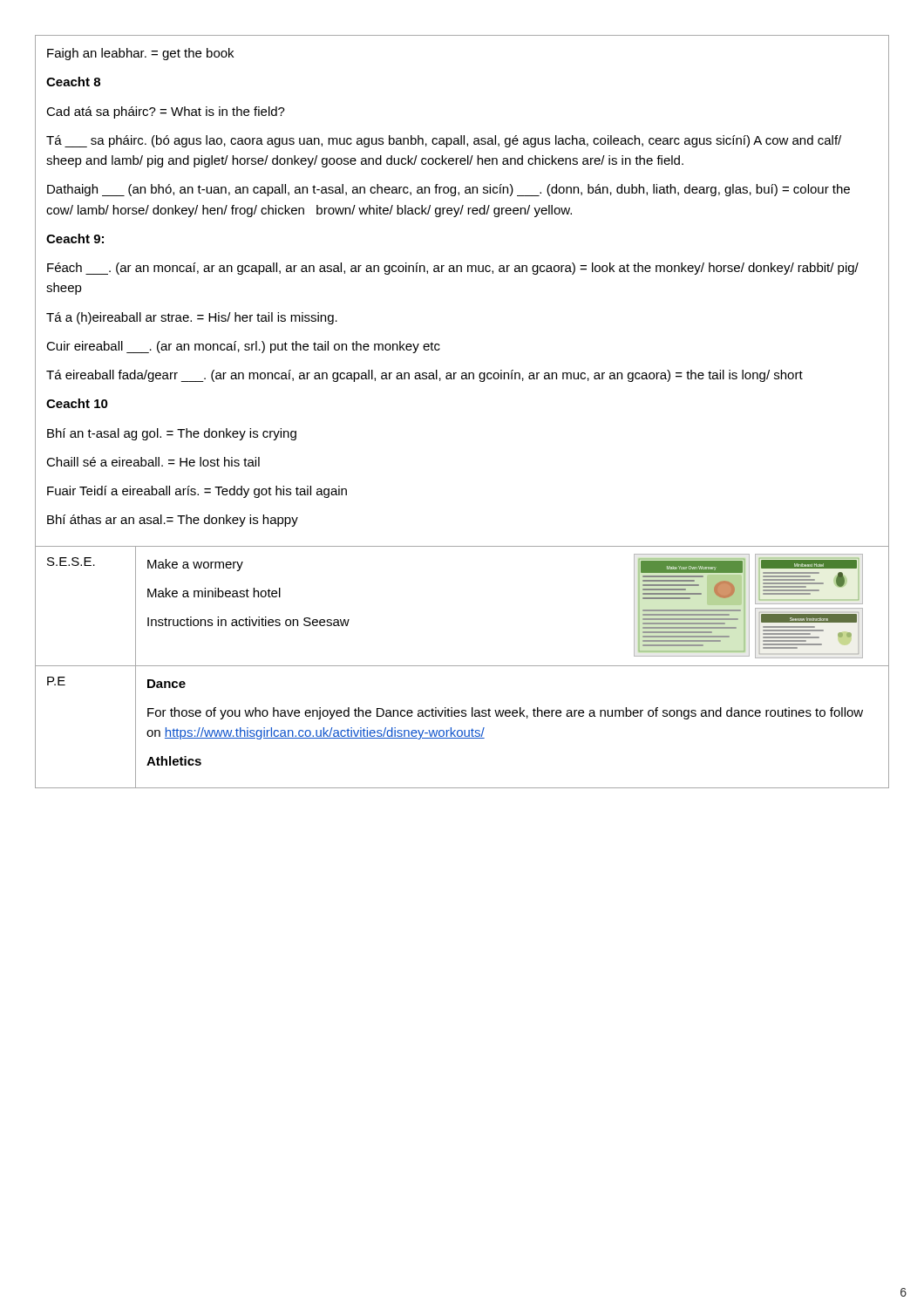Locate a table
Screen dimensions: 1308x924
pos(512,606)
